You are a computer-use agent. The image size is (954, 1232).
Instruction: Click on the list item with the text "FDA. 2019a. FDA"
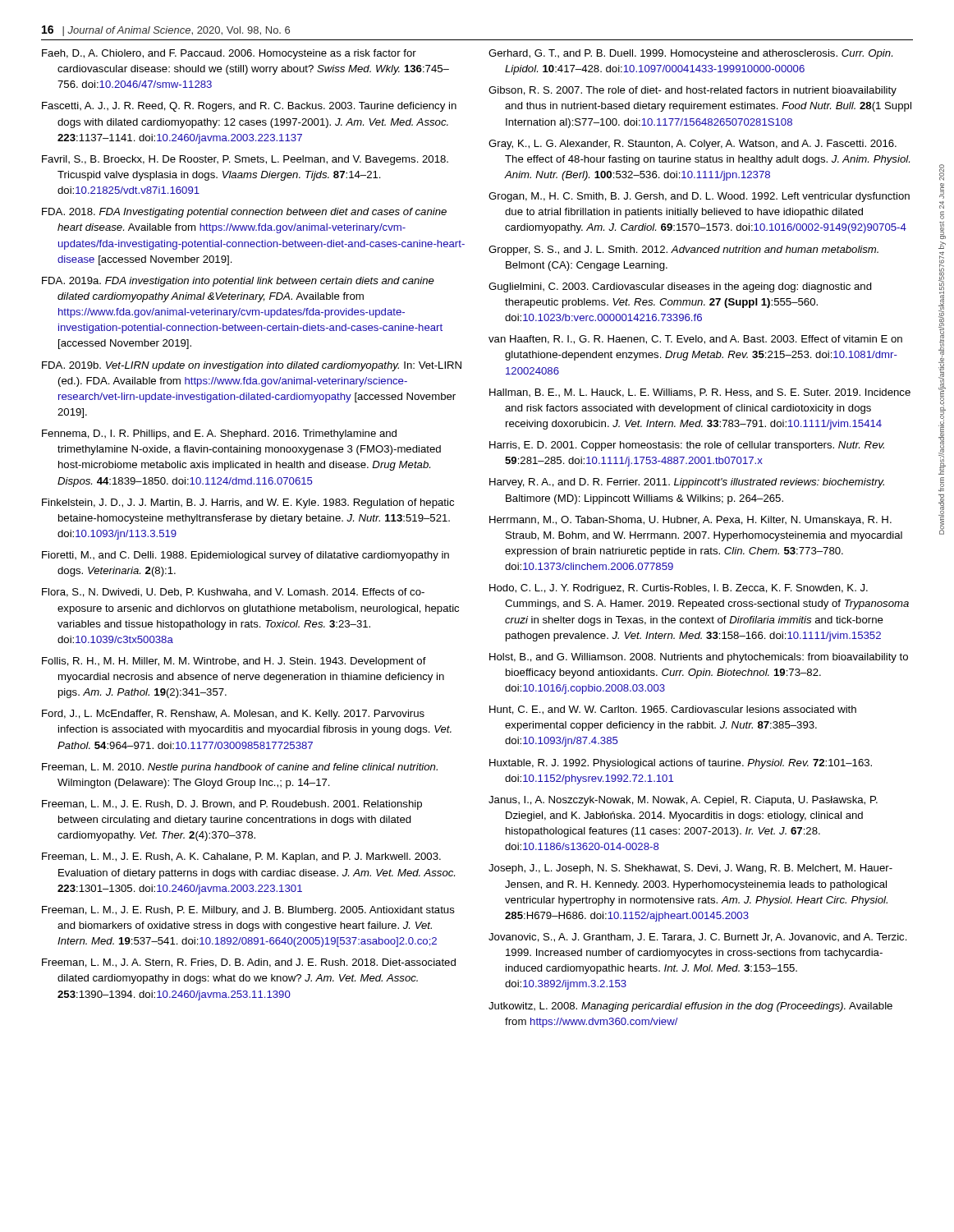click(242, 312)
